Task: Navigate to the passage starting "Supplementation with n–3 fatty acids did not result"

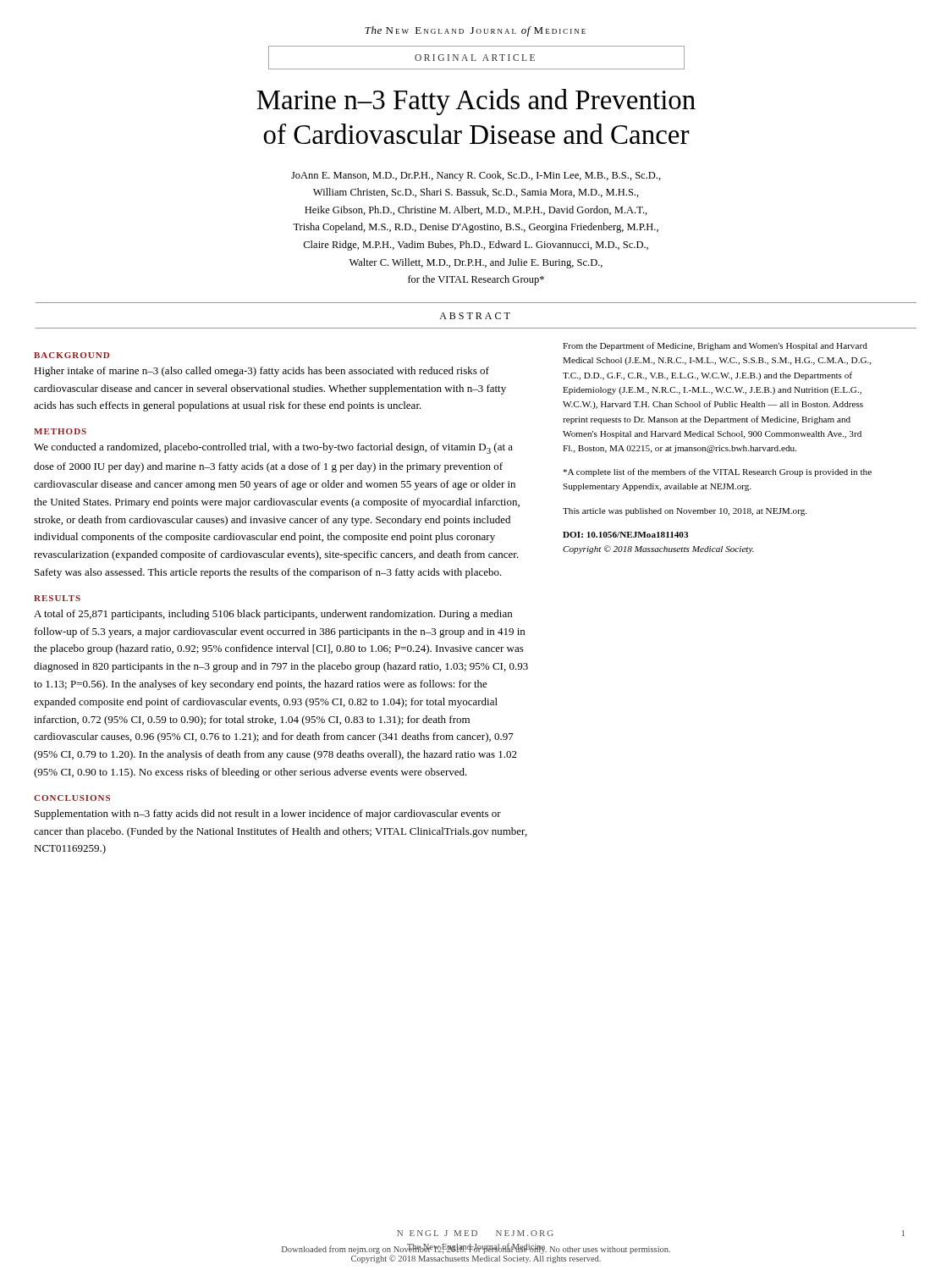Action: pyautogui.click(x=281, y=831)
